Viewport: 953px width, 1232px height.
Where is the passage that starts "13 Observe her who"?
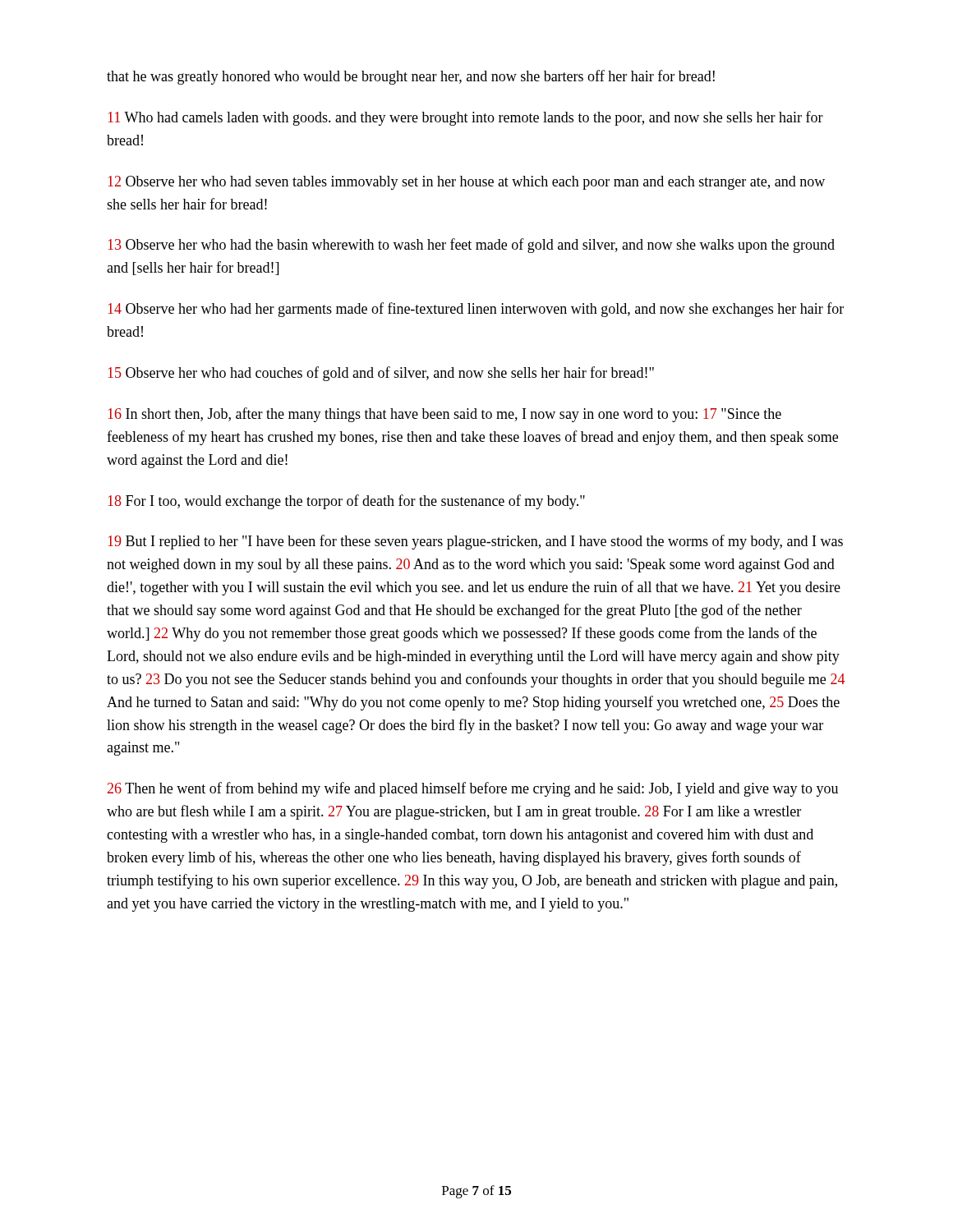click(x=471, y=257)
